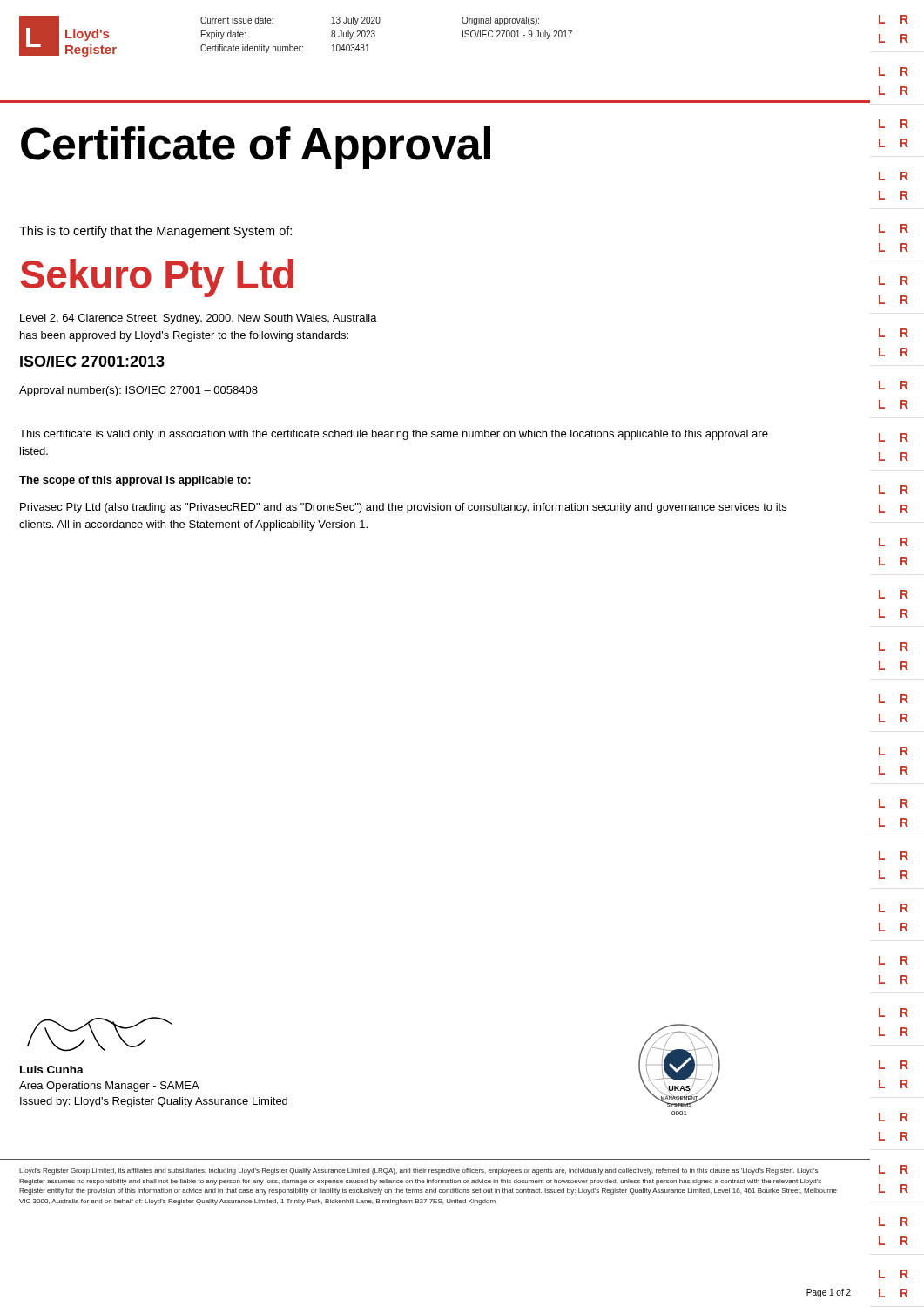Point to "Sekuro Pty Ltd"
The image size is (924, 1307).
pyautogui.click(x=157, y=274)
